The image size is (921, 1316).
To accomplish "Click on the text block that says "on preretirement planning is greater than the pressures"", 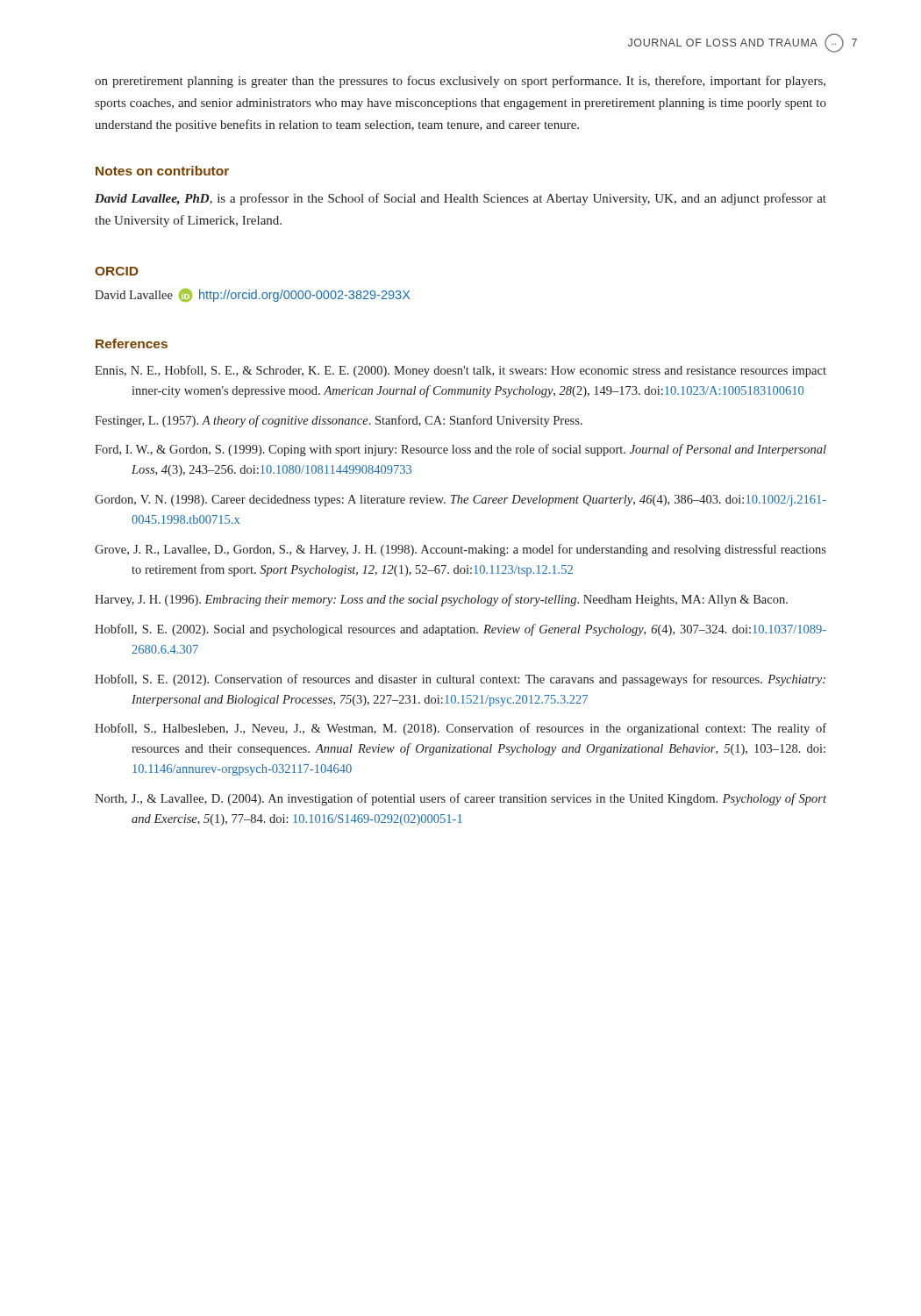I will coord(460,102).
